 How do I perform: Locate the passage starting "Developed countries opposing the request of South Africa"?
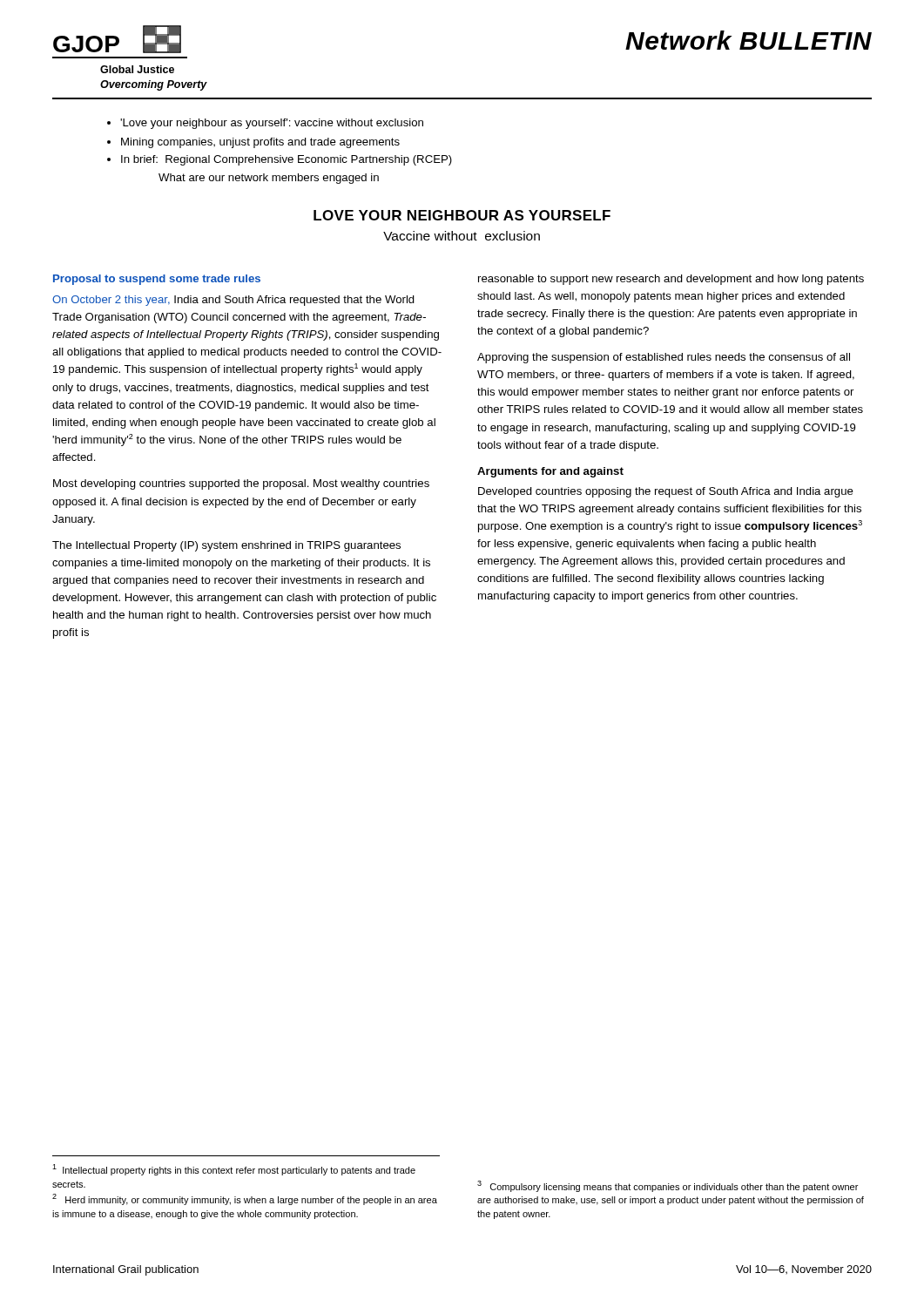674,544
